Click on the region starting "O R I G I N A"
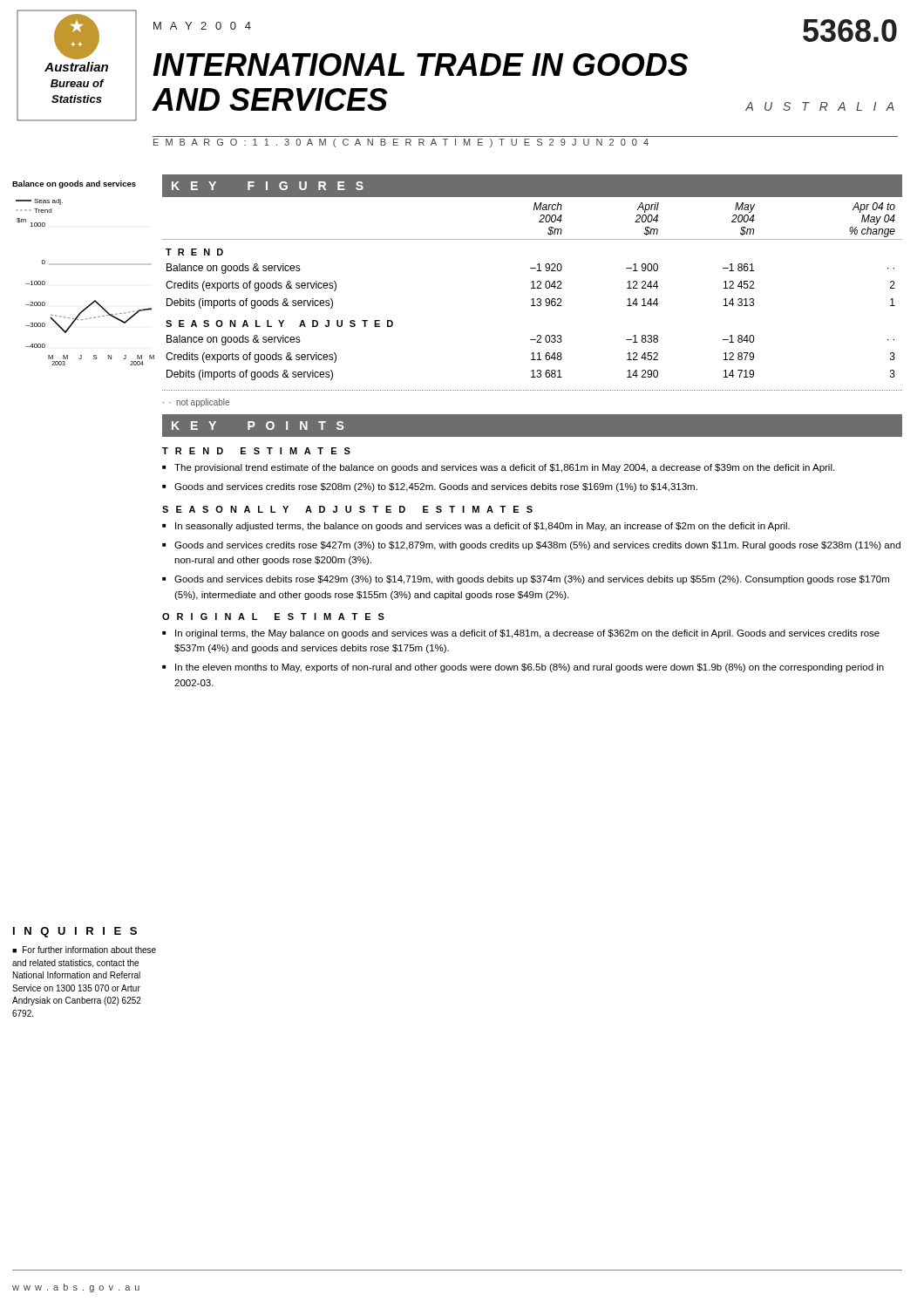Viewport: 924px width, 1308px height. tap(274, 616)
